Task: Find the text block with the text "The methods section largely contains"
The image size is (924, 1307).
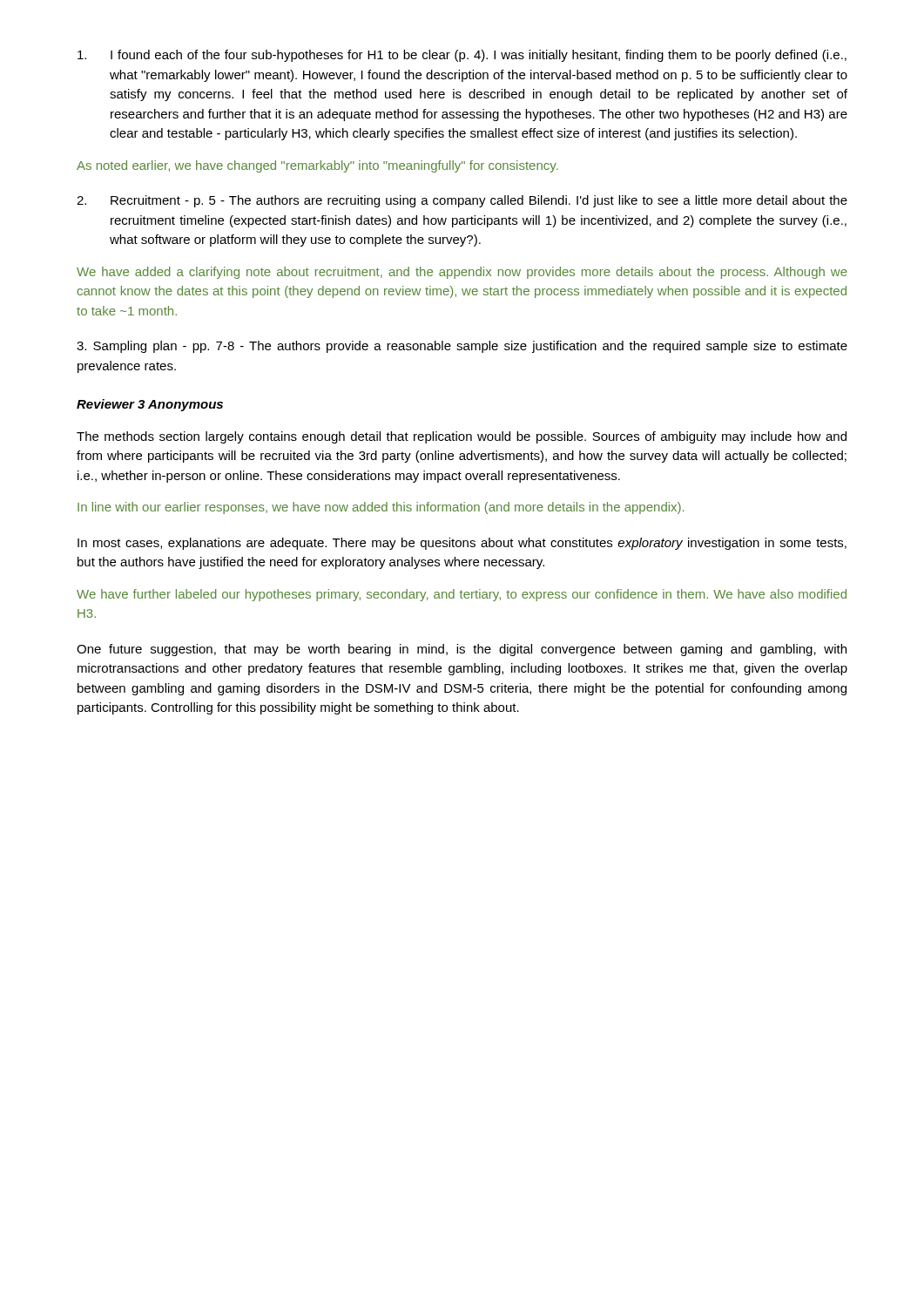Action: [x=462, y=455]
